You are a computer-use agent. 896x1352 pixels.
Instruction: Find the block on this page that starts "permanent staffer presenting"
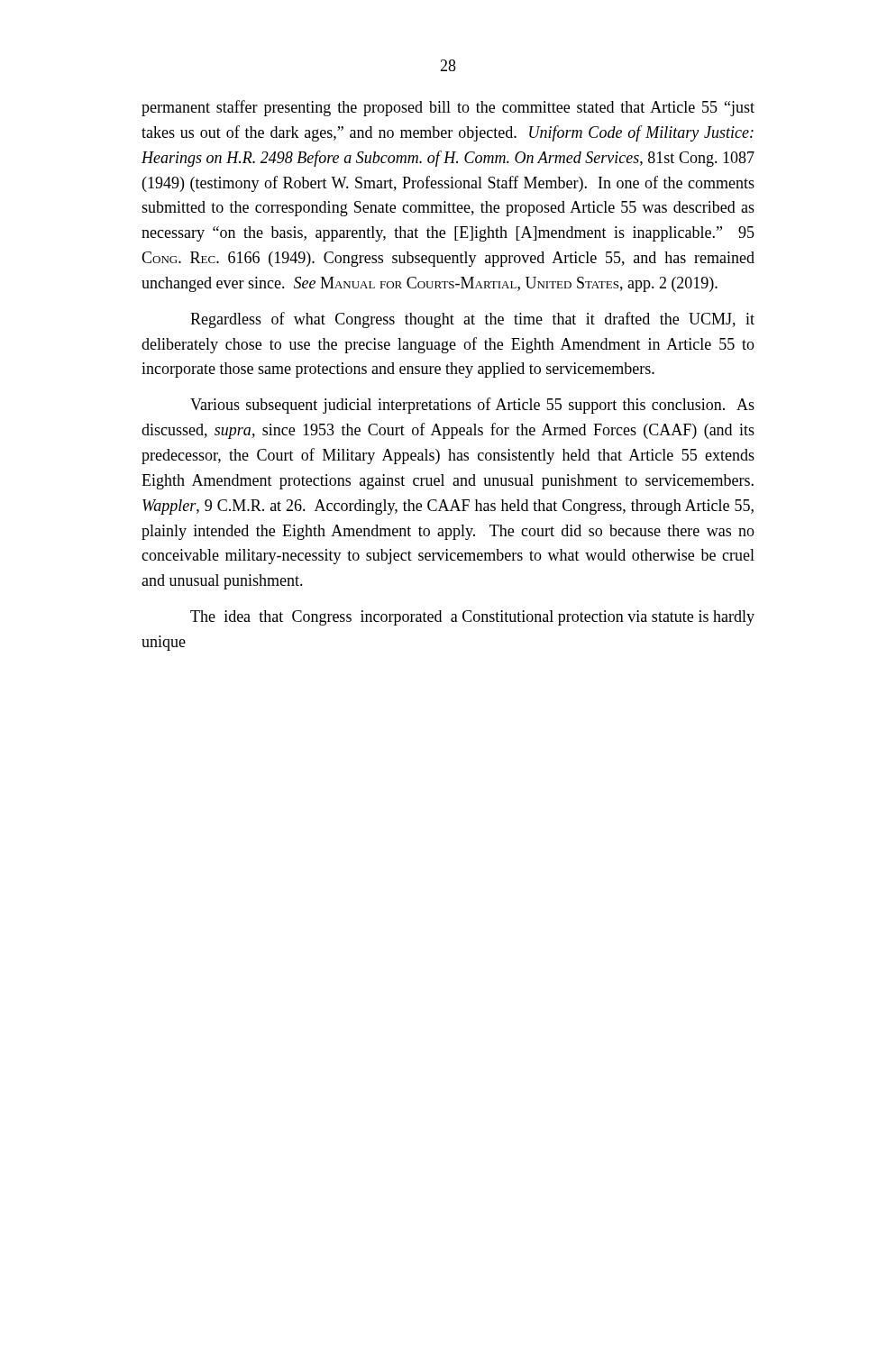[448, 196]
